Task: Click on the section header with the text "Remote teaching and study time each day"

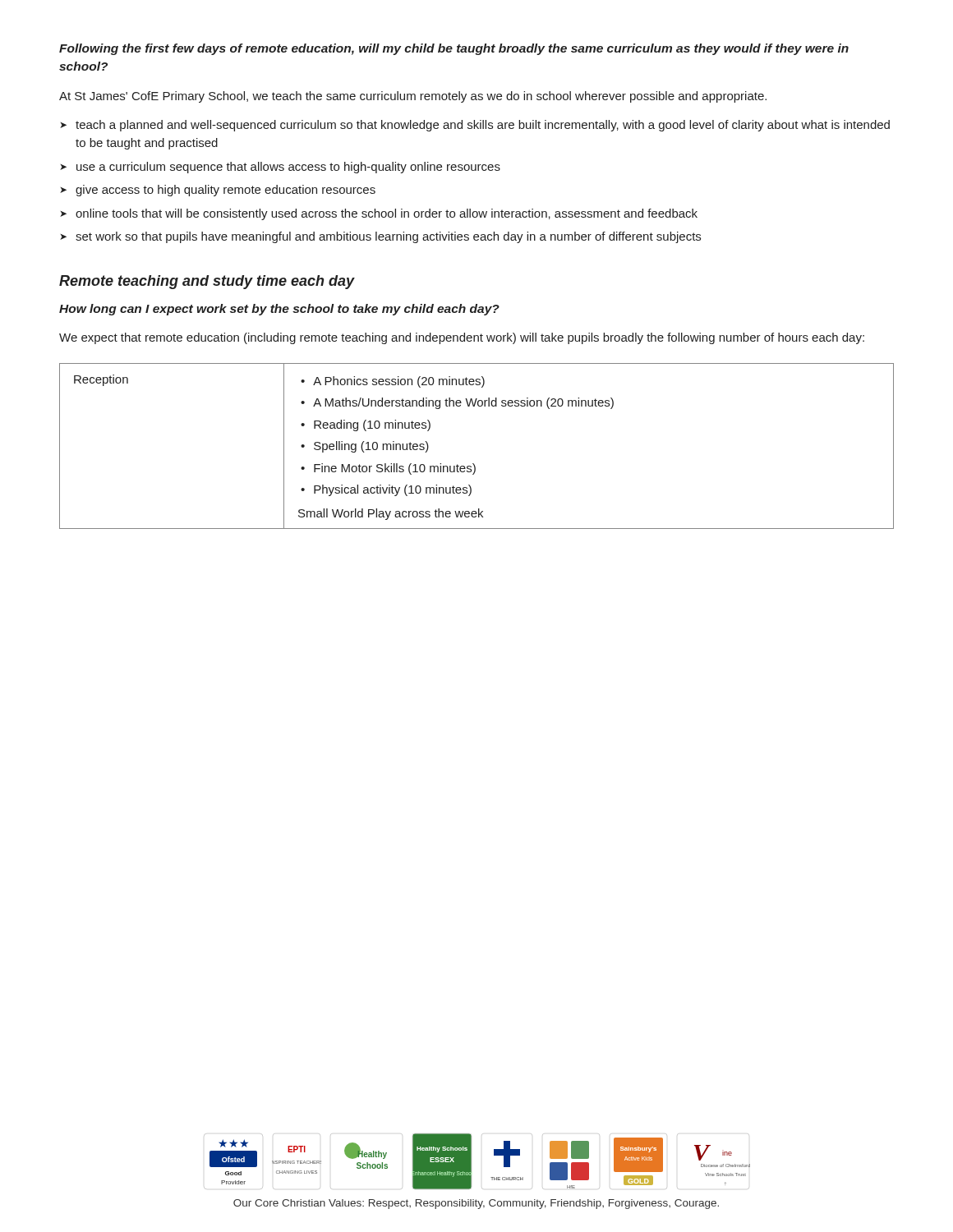Action: point(207,281)
